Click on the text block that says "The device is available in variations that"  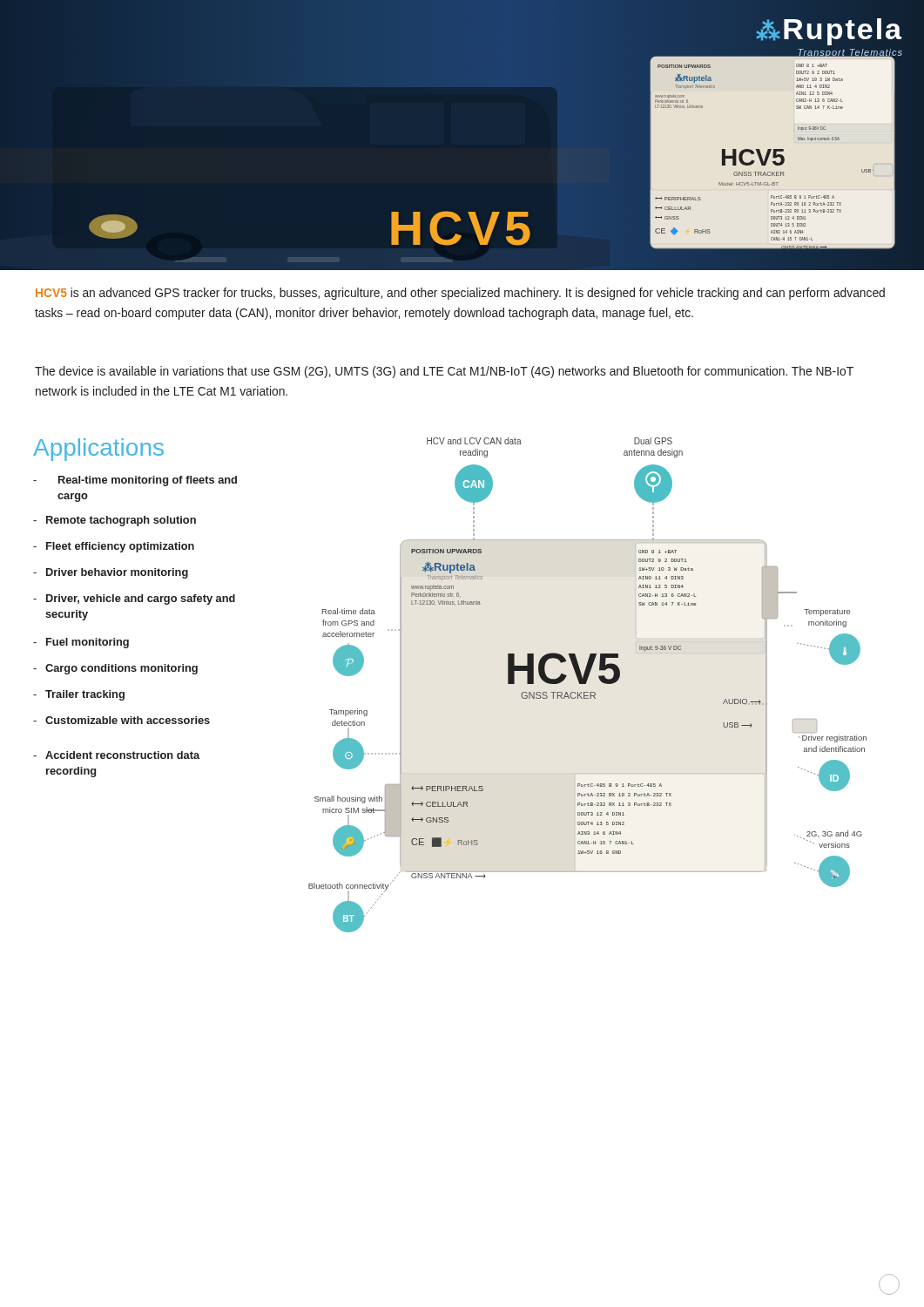click(x=444, y=382)
